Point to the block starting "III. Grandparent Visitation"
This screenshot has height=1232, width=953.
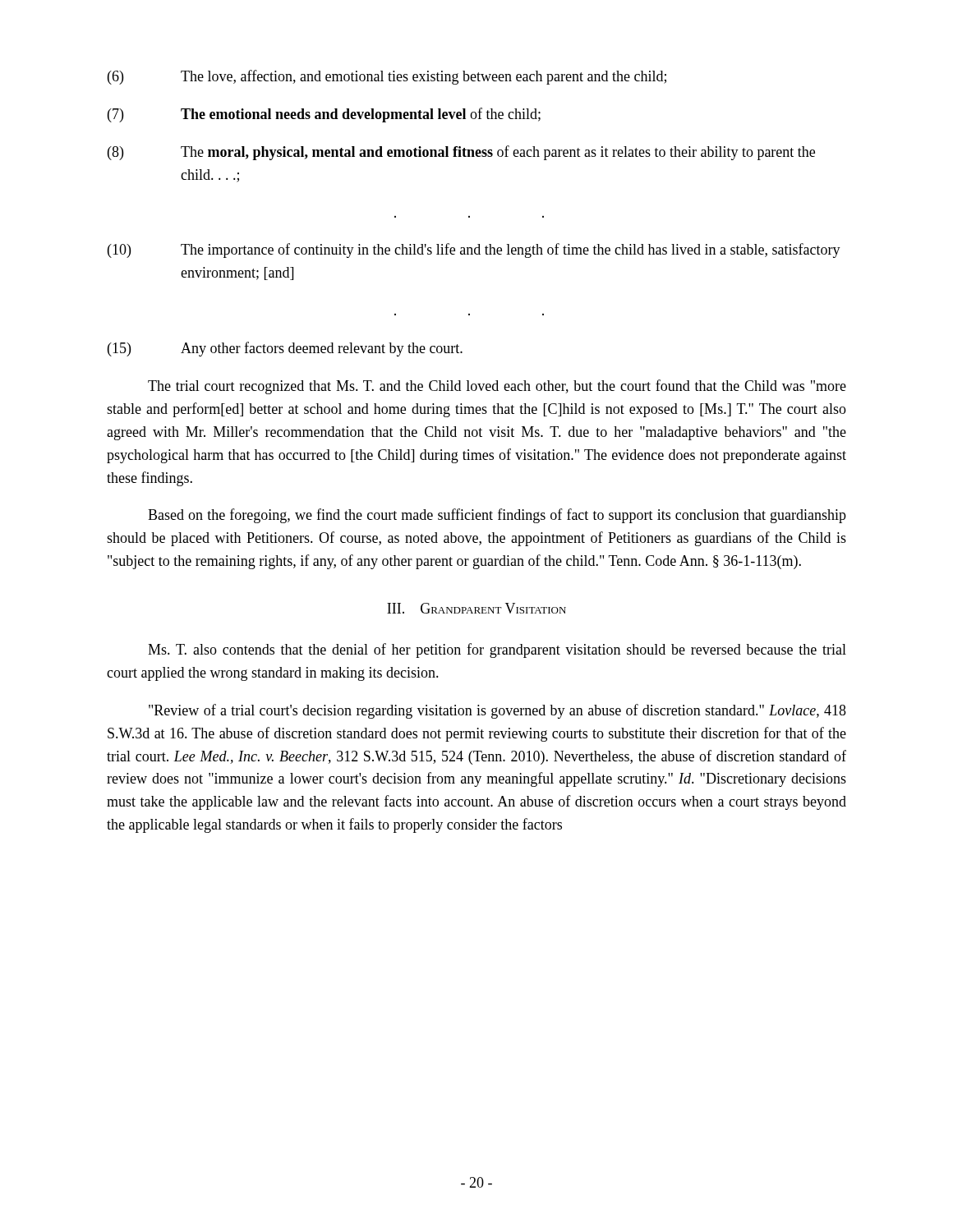[476, 609]
